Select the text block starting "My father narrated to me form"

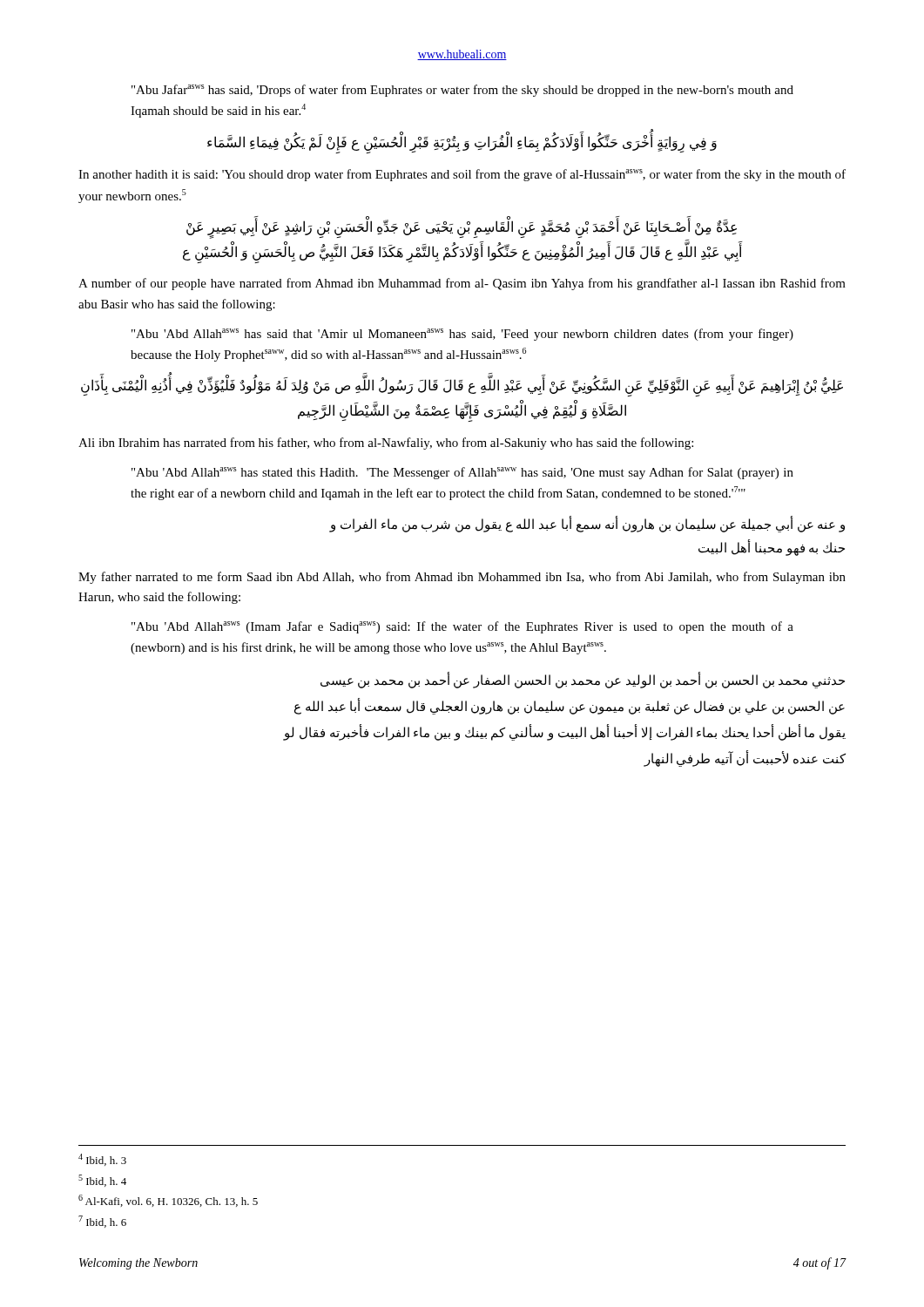pyautogui.click(x=462, y=587)
